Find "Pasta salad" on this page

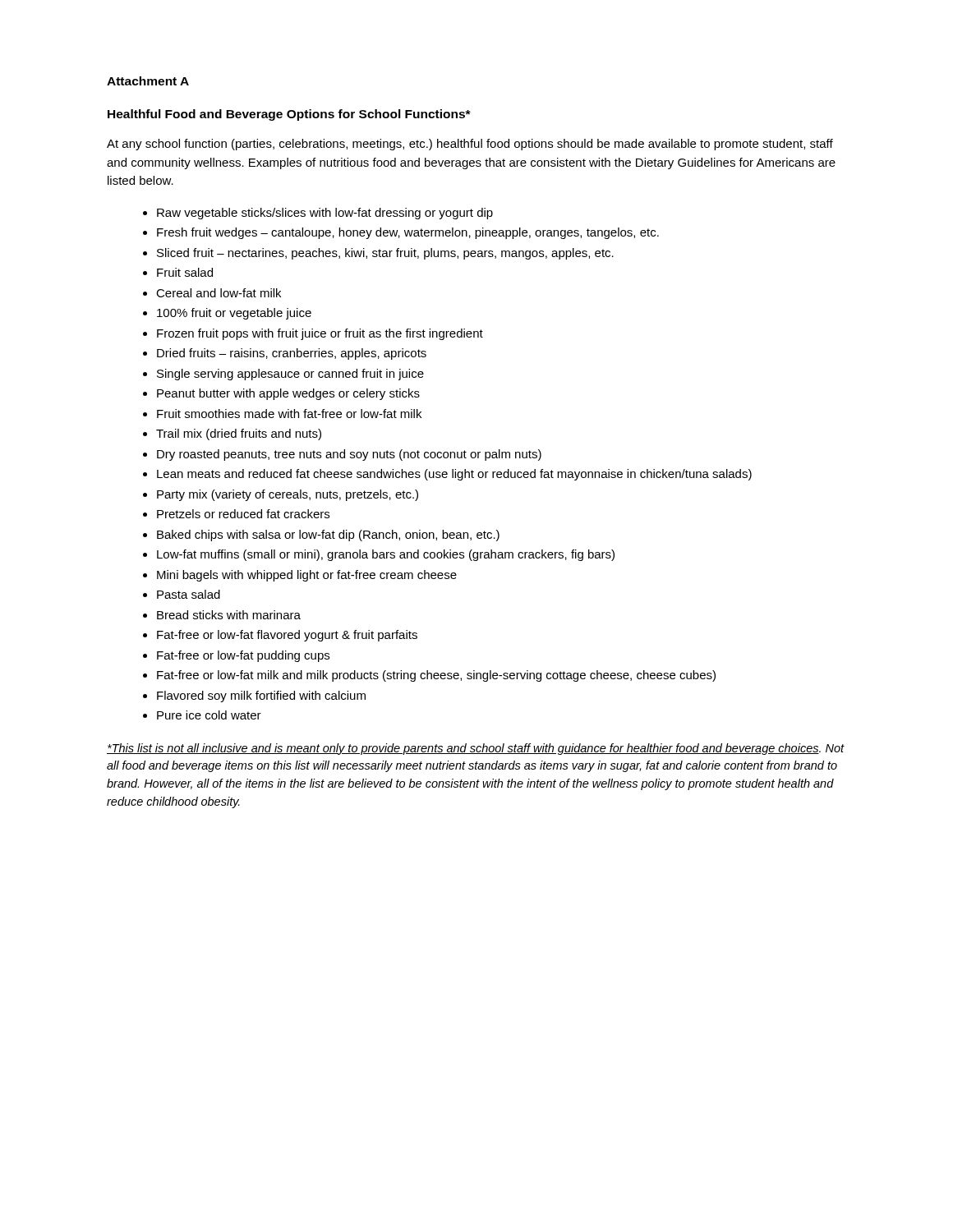coord(188,594)
